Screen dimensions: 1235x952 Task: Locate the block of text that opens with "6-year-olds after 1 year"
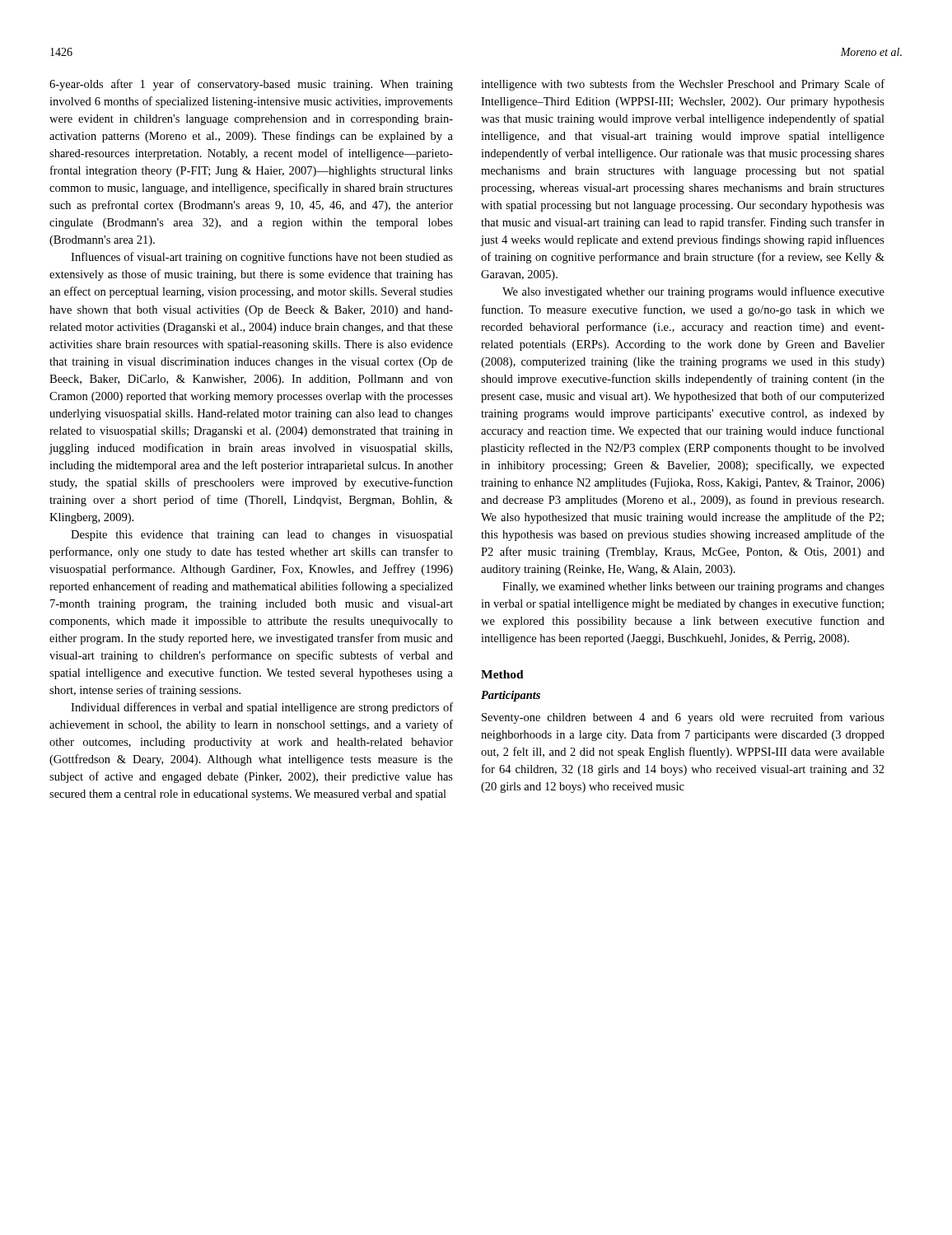tap(251, 162)
